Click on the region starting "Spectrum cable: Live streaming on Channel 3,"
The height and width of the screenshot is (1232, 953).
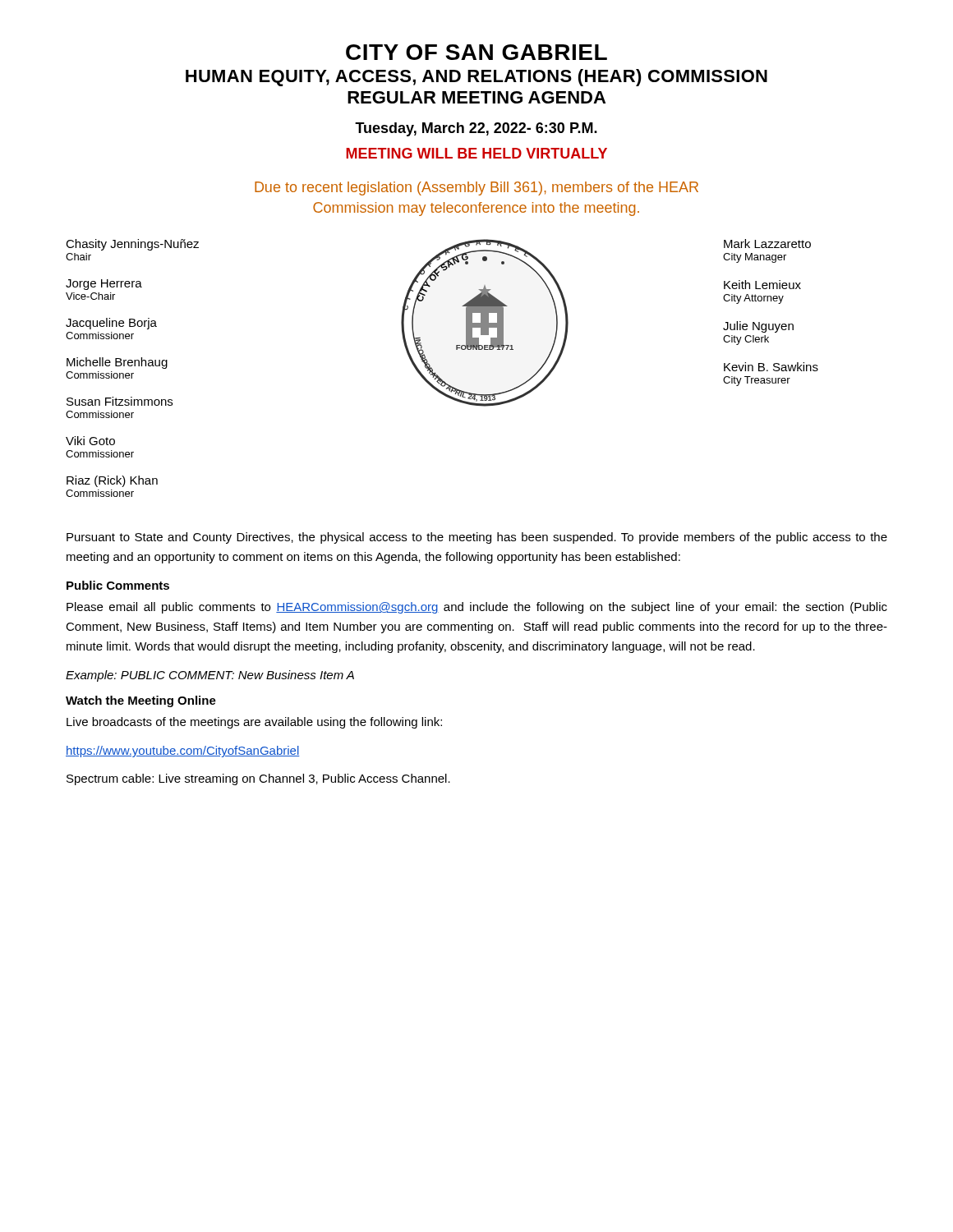coord(258,779)
